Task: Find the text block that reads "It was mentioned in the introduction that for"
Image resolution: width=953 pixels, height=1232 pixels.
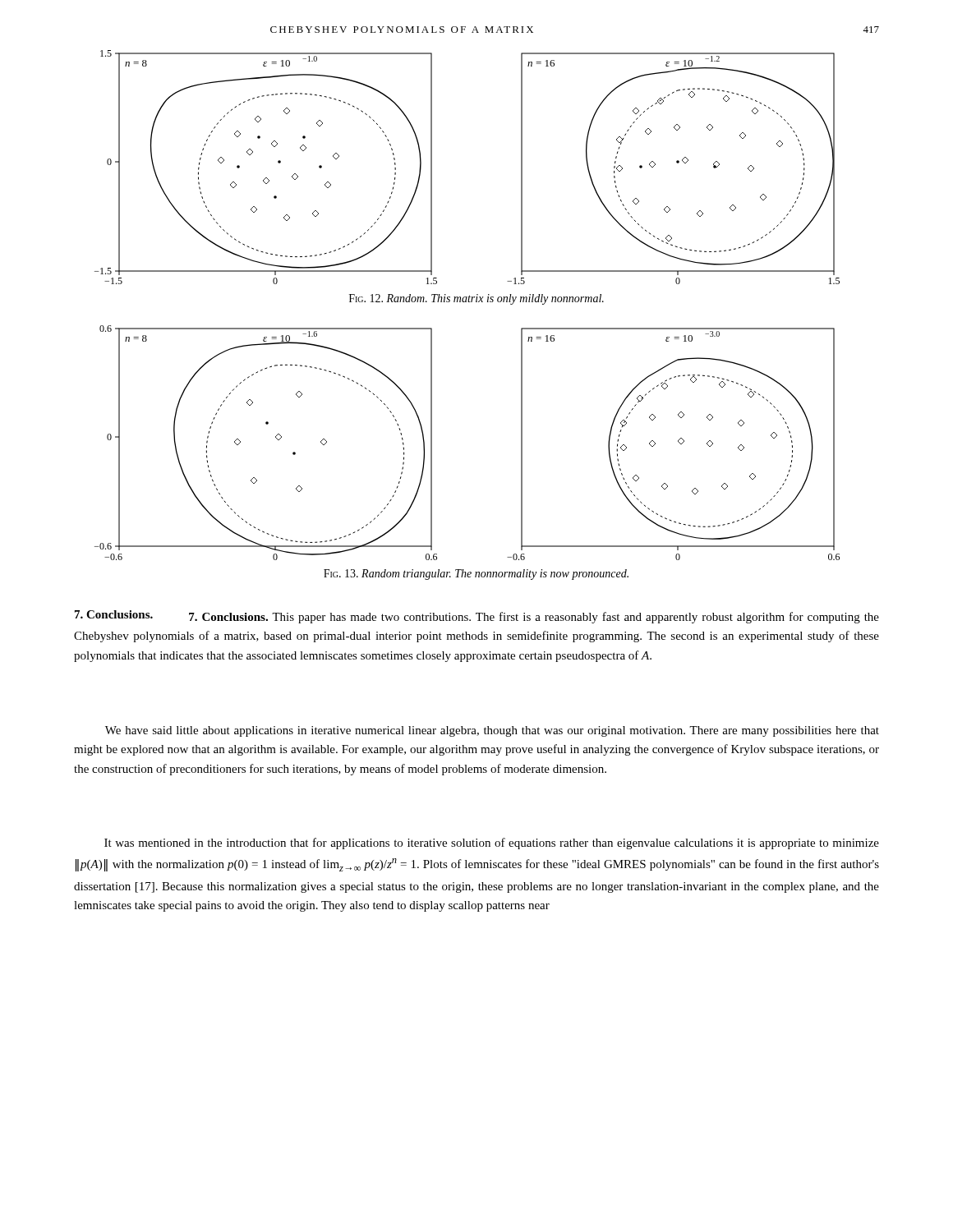Action: click(476, 874)
